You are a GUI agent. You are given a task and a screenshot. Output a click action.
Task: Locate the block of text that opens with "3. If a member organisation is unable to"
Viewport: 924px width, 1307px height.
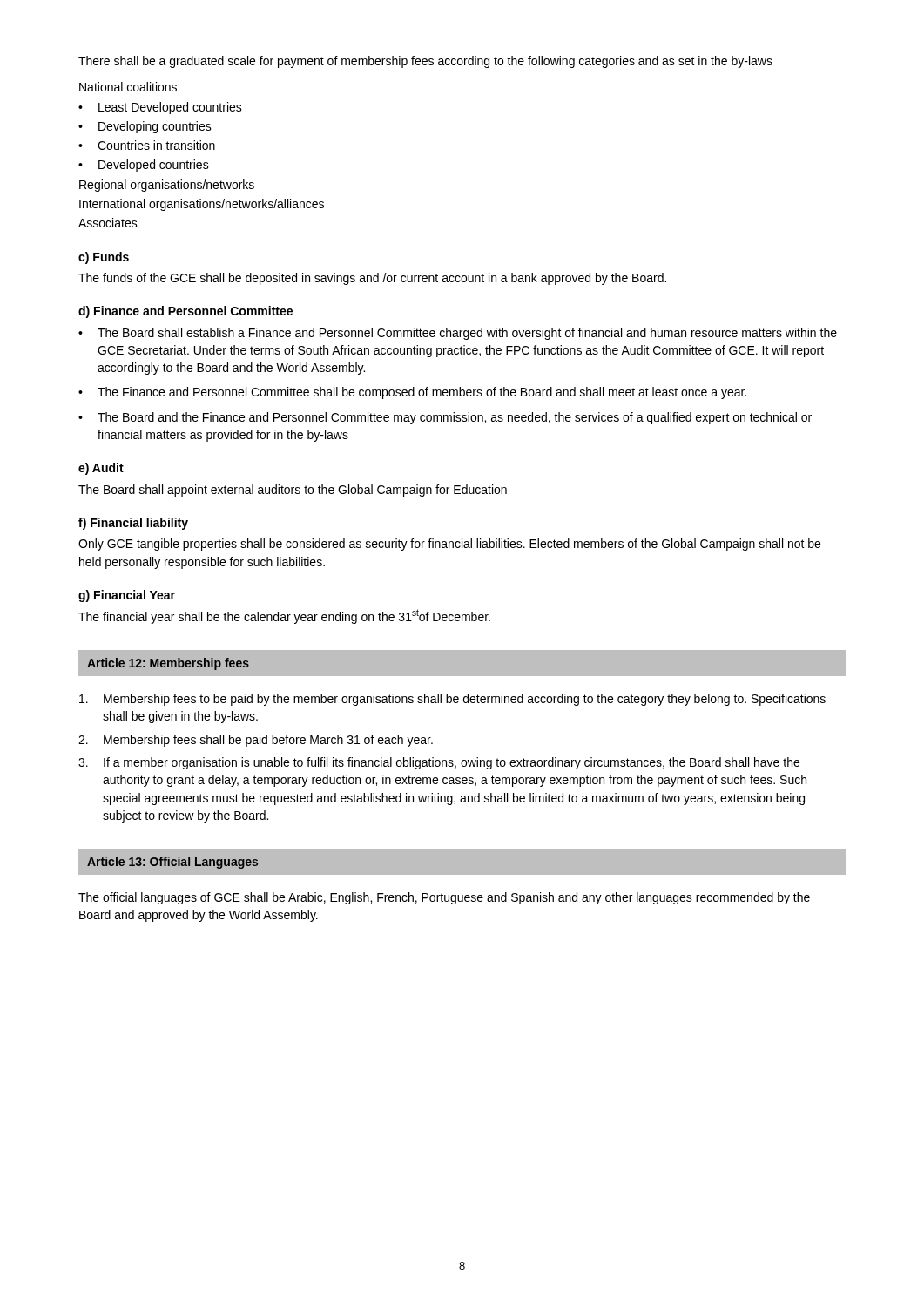462,789
